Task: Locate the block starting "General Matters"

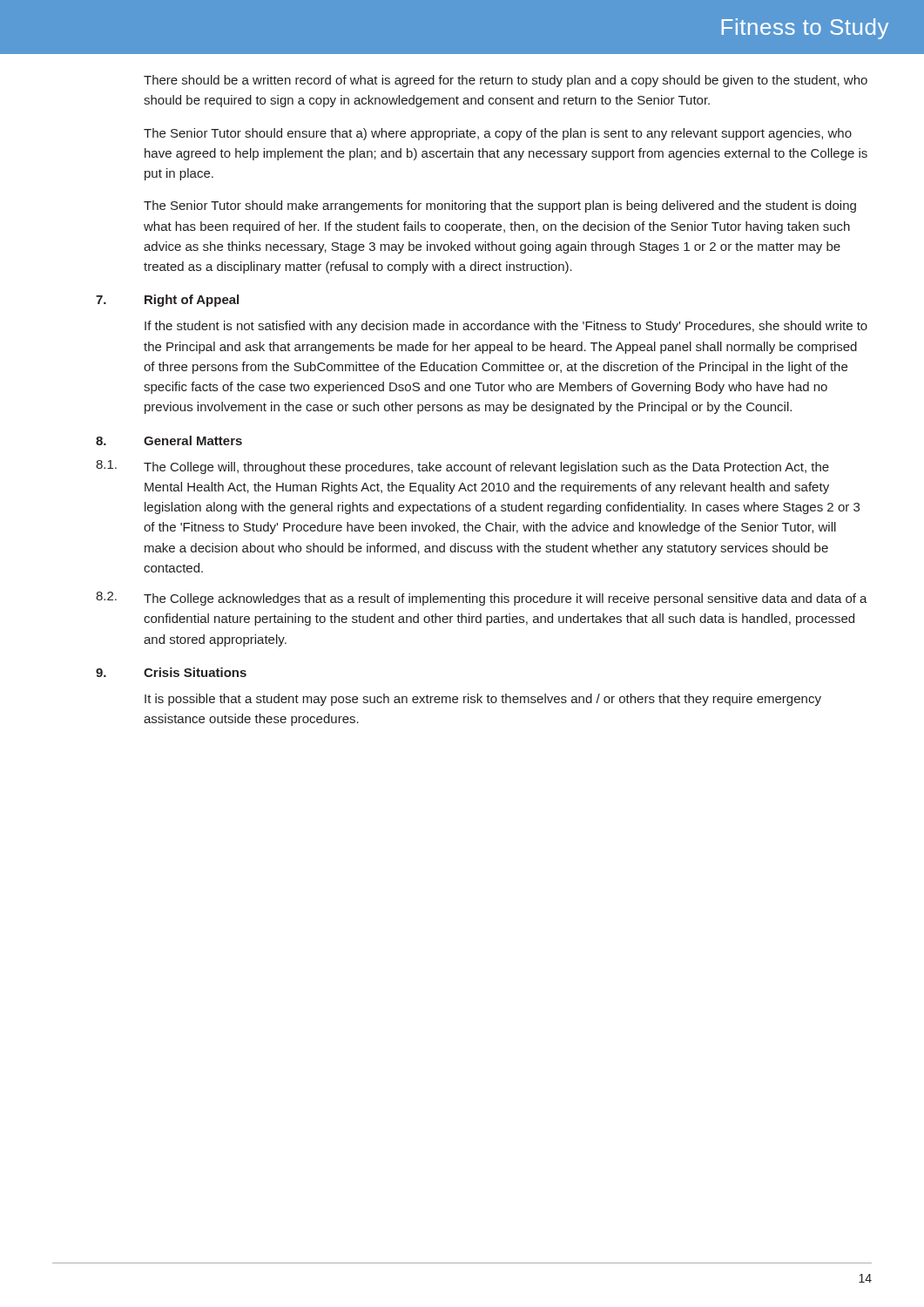Action: [x=193, y=440]
